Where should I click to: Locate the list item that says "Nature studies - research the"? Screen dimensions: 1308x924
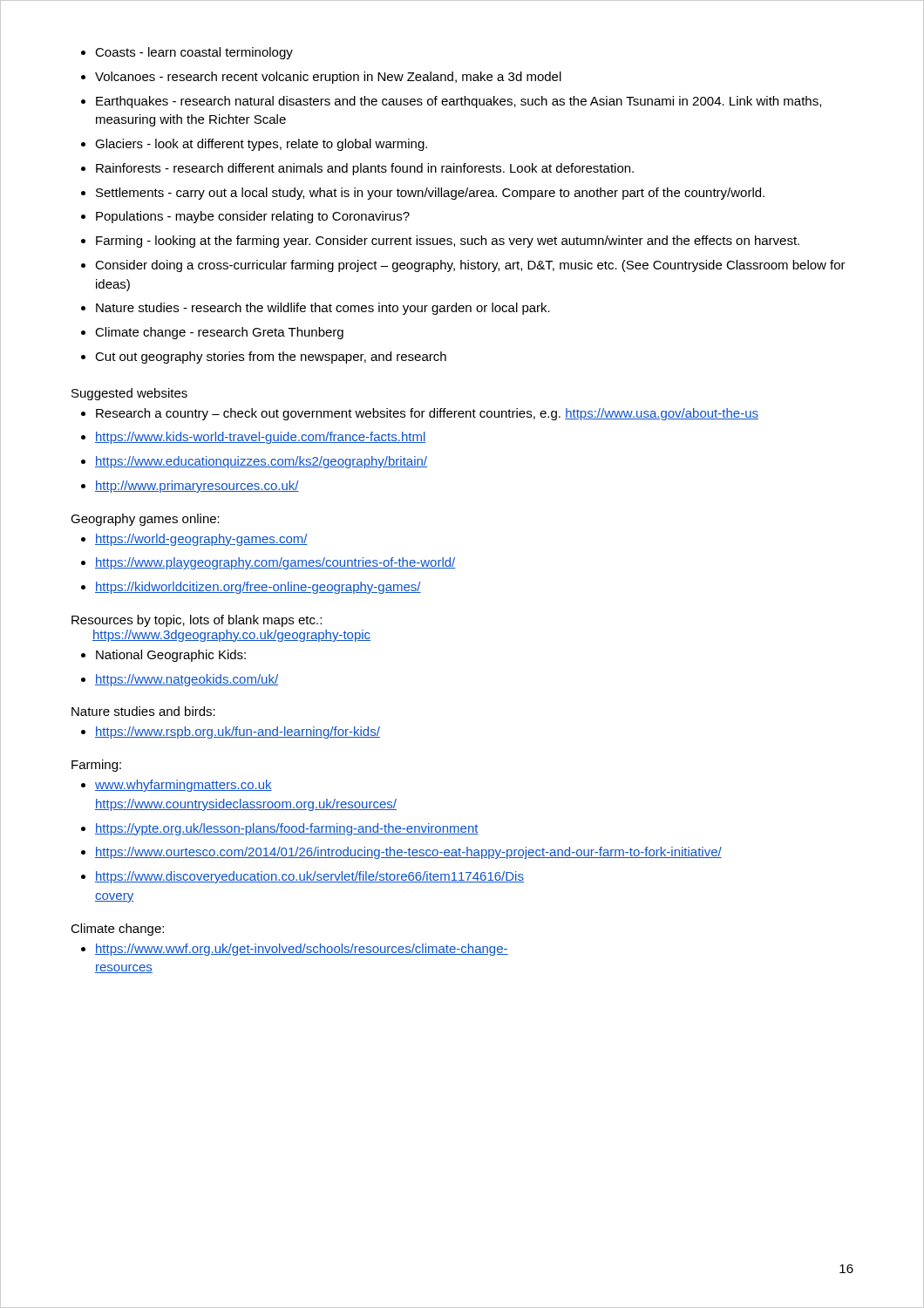click(474, 308)
